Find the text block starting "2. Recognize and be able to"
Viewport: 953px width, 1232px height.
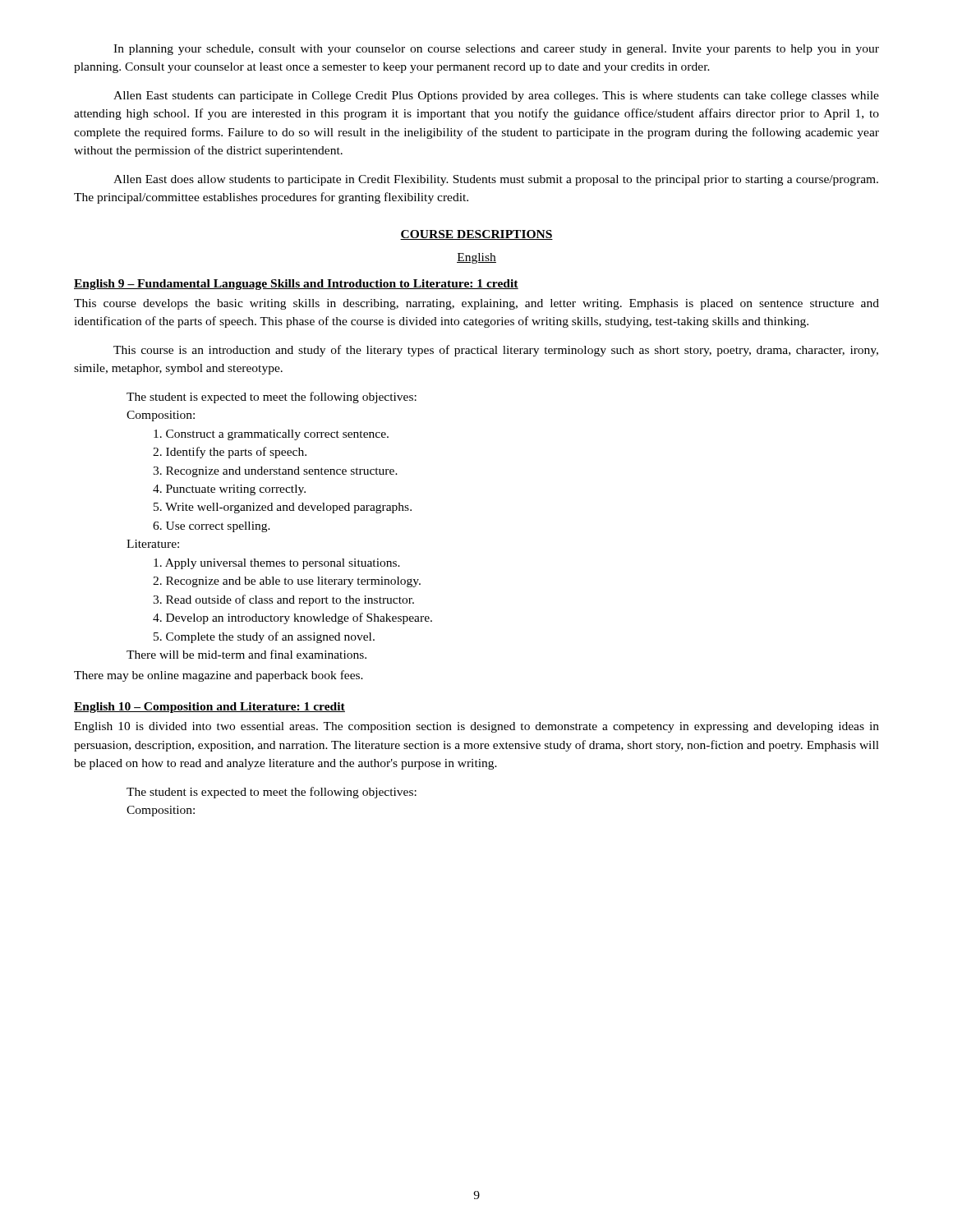tap(287, 581)
